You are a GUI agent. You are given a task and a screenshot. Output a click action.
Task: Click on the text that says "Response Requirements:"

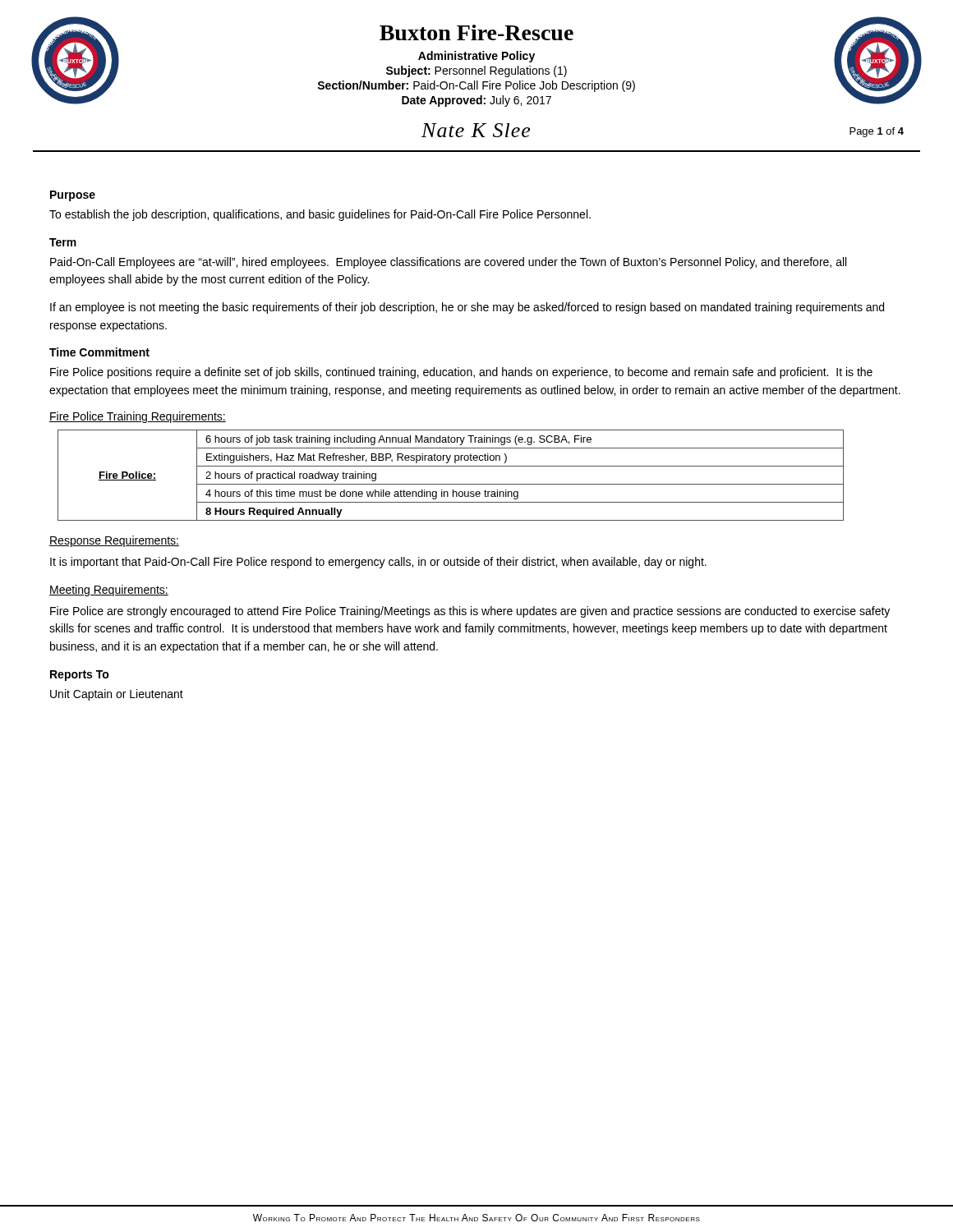[x=114, y=540]
